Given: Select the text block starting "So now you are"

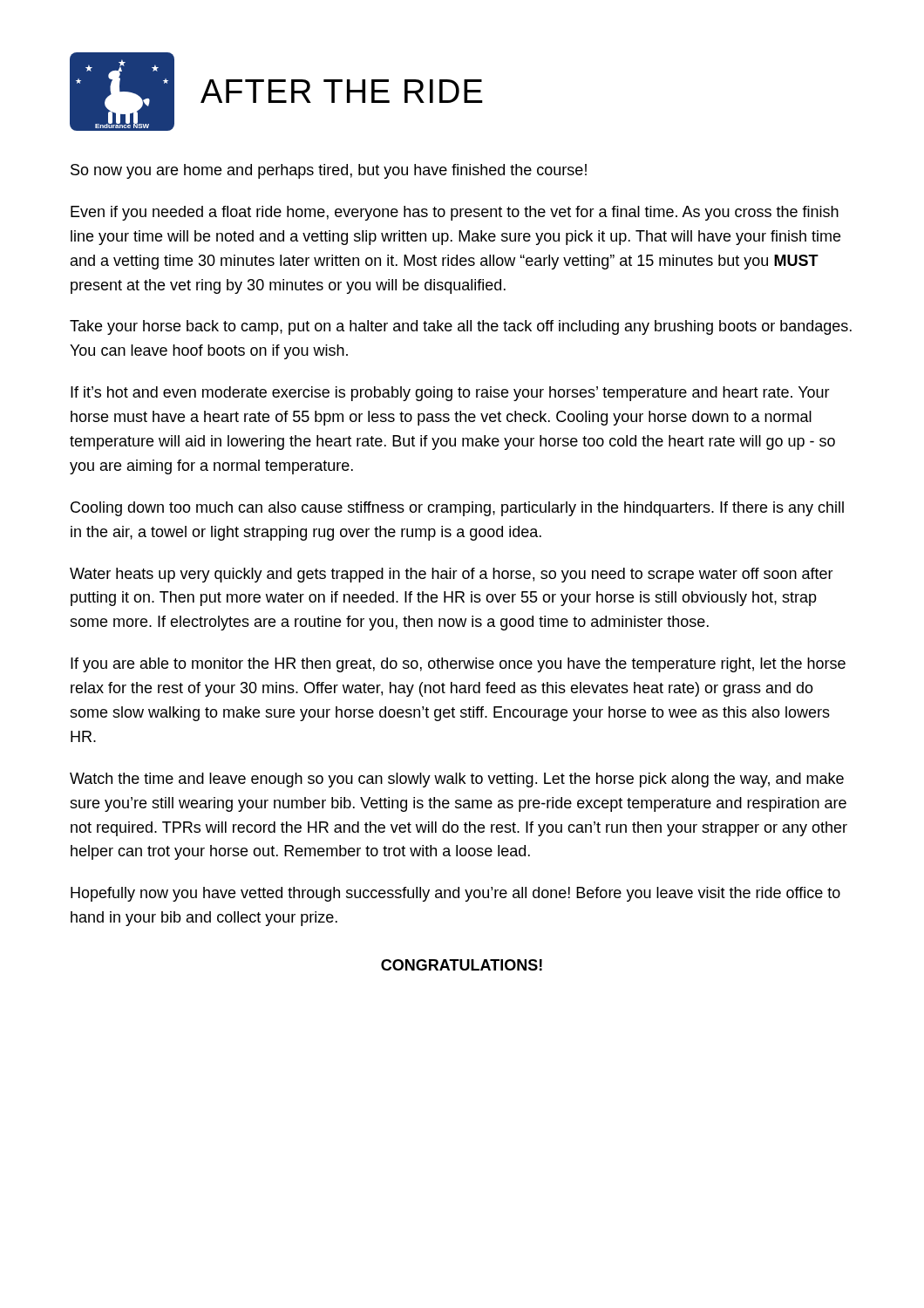Looking at the screenshot, I should 329,170.
